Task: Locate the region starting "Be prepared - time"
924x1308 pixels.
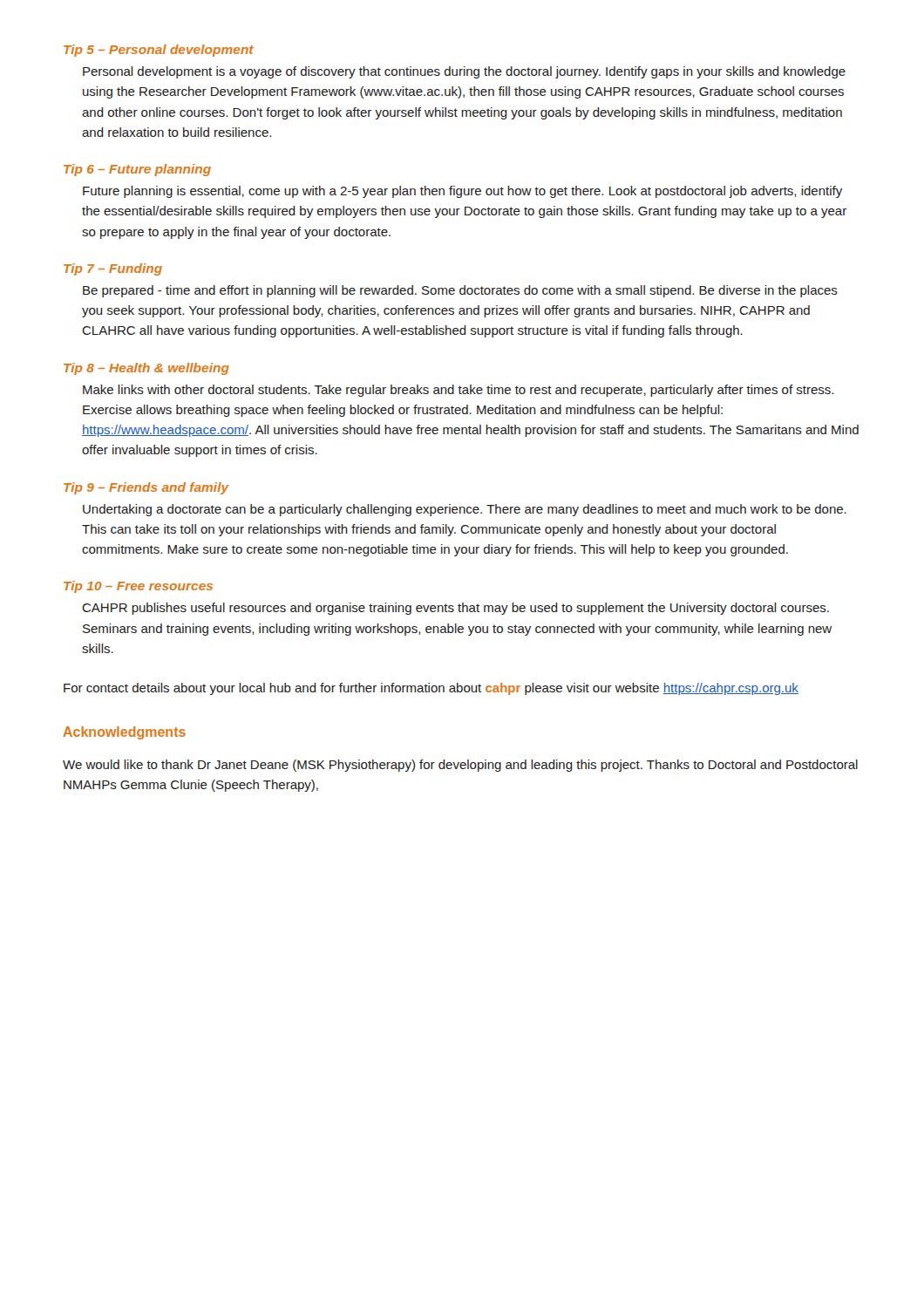Action: [x=472, y=310]
